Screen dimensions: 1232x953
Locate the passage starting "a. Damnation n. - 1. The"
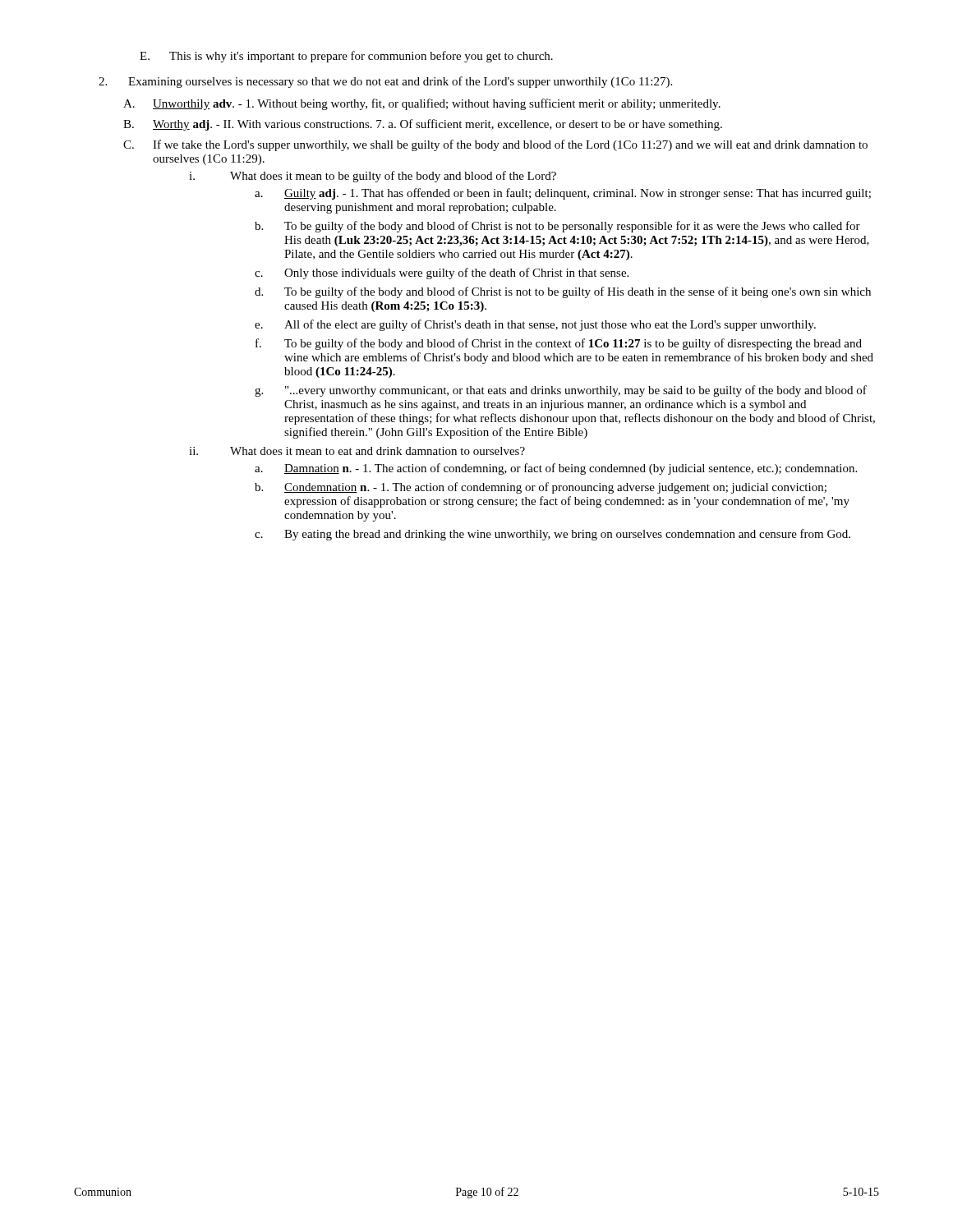[x=567, y=469]
